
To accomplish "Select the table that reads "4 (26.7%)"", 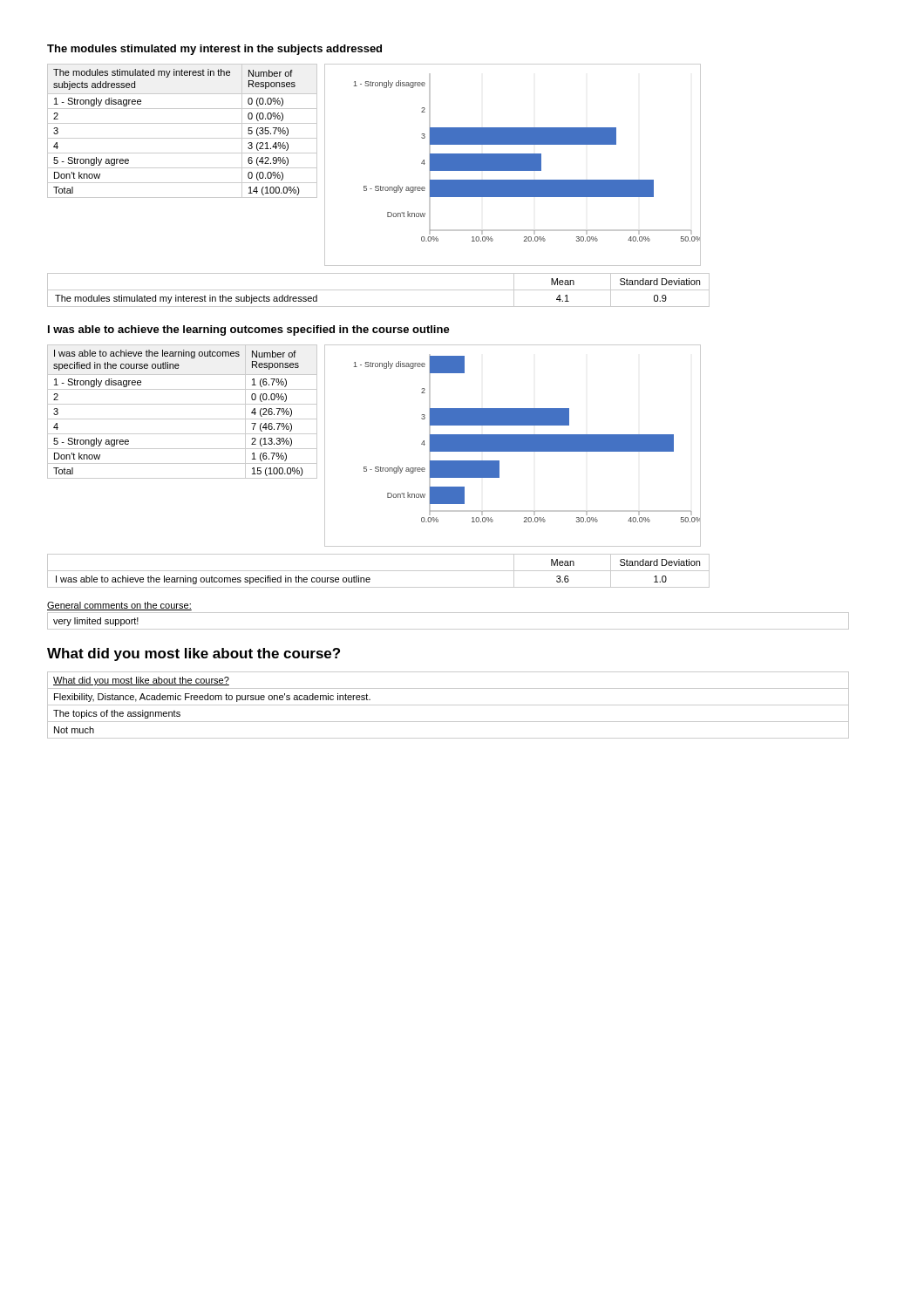I will 182,411.
